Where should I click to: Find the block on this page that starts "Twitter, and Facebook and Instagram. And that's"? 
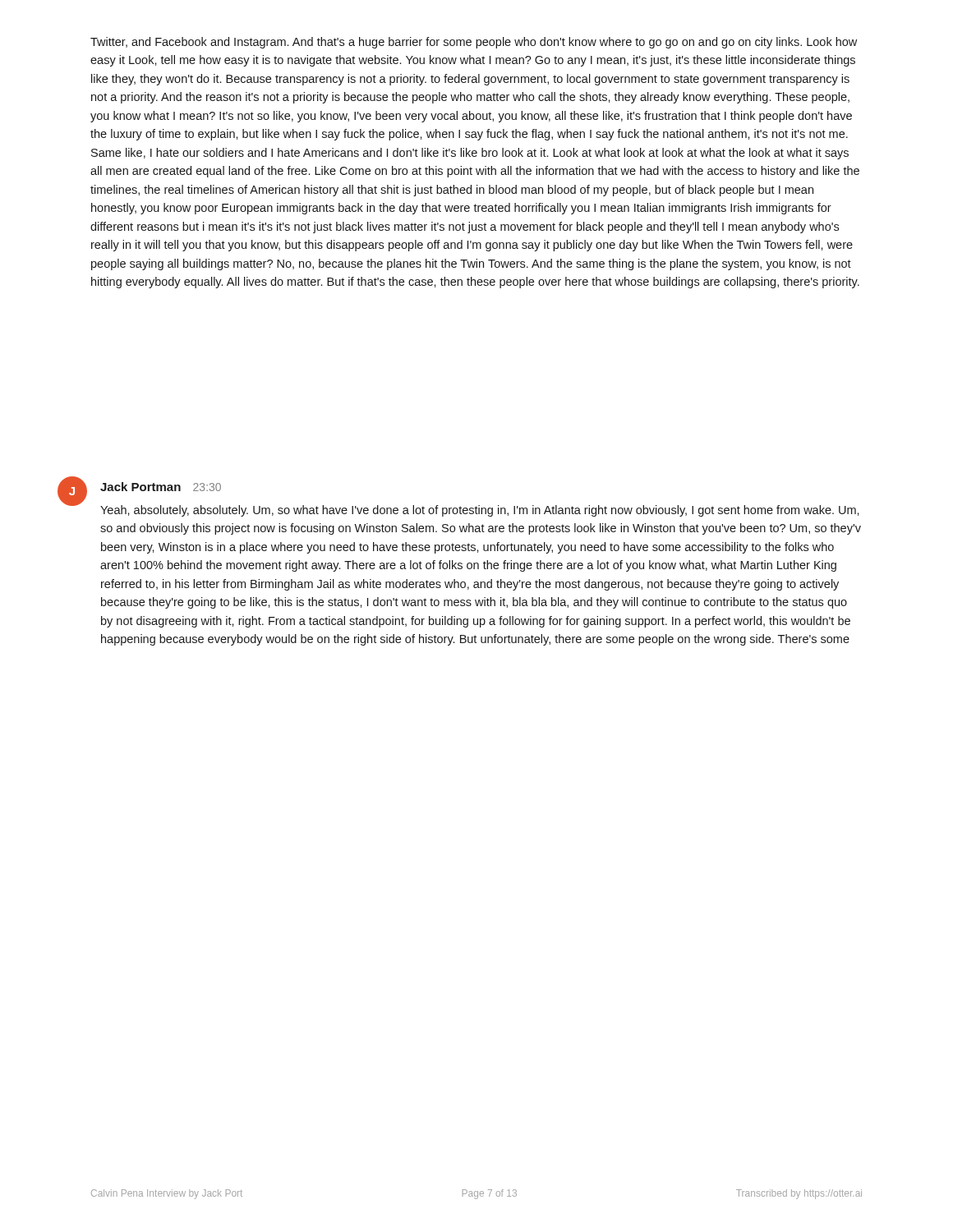point(475,162)
